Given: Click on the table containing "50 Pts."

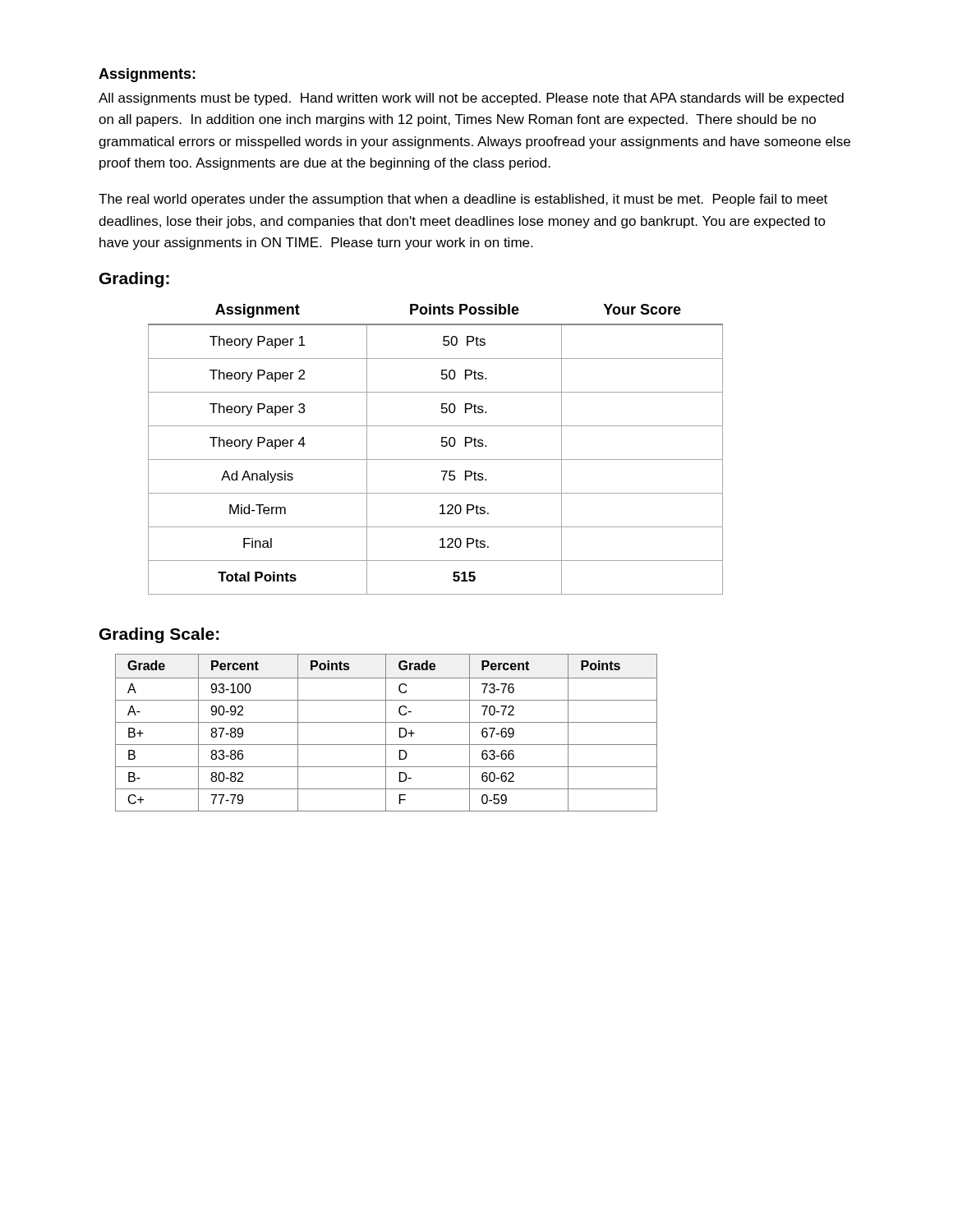Looking at the screenshot, I should point(435,446).
